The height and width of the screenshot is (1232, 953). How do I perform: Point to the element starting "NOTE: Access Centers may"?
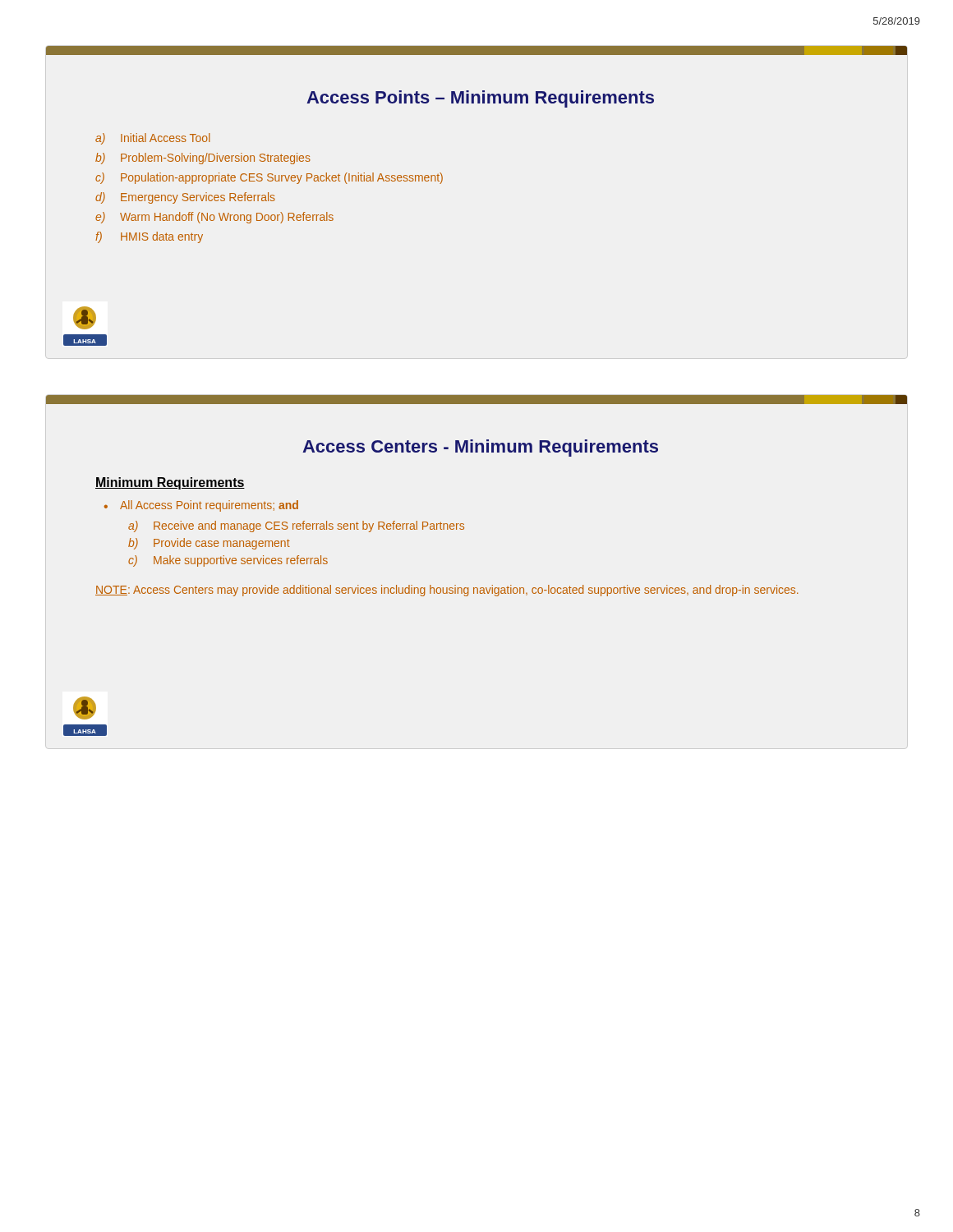447,590
